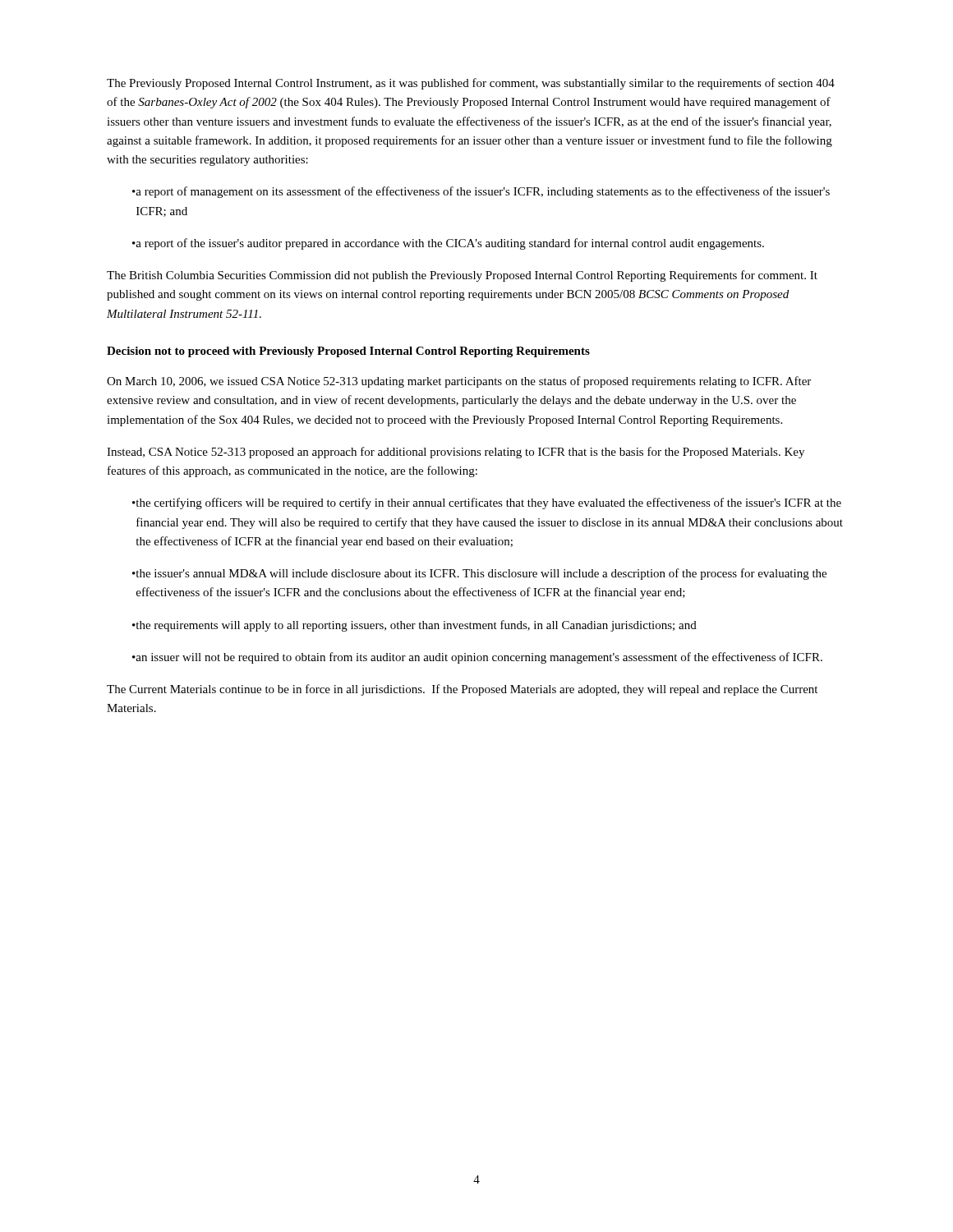953x1232 pixels.
Task: Select the text block with the text "The Current Materials continue to"
Action: point(462,699)
